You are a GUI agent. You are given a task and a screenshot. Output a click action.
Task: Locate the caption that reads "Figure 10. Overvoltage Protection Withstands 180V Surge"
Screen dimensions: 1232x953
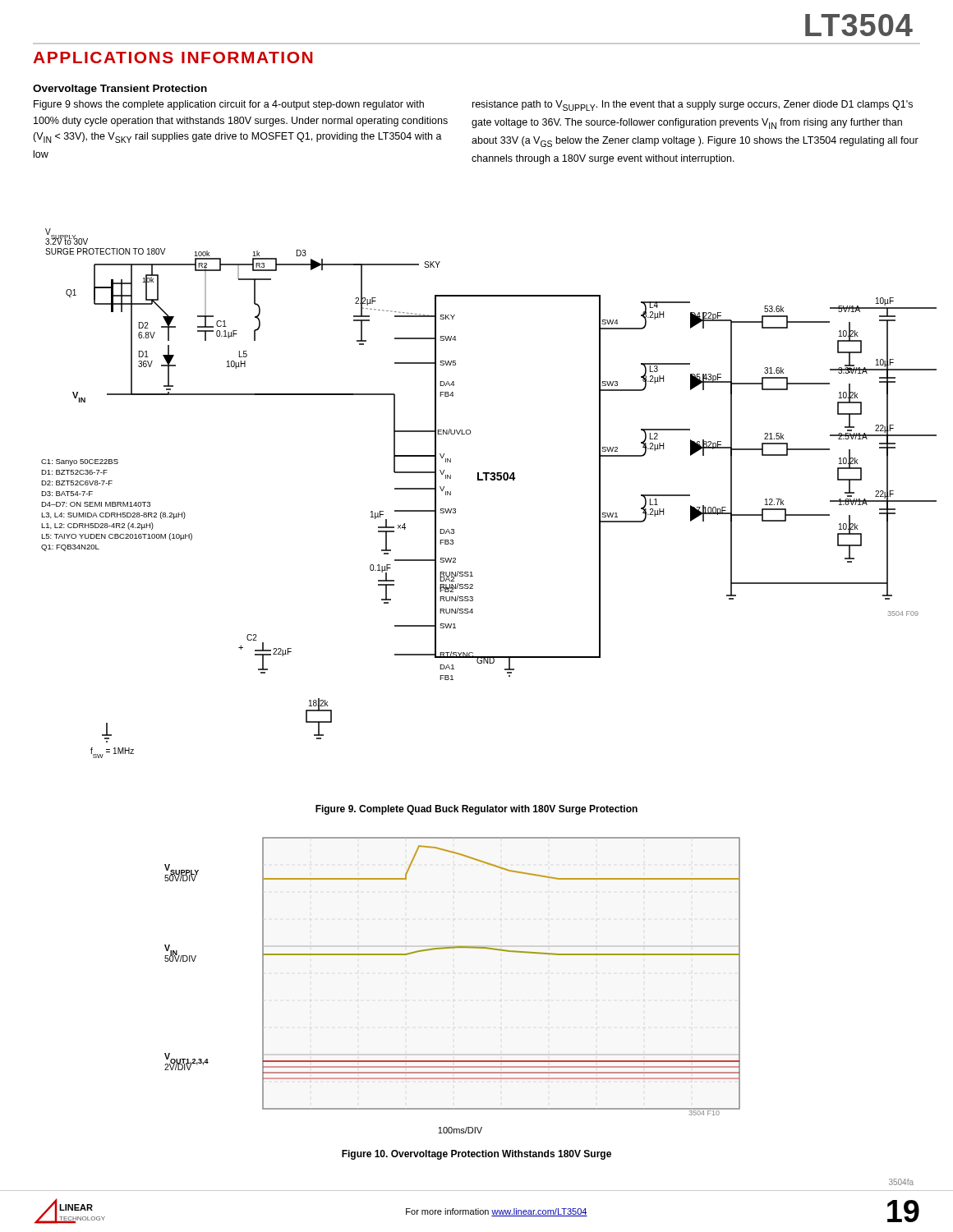[476, 1154]
